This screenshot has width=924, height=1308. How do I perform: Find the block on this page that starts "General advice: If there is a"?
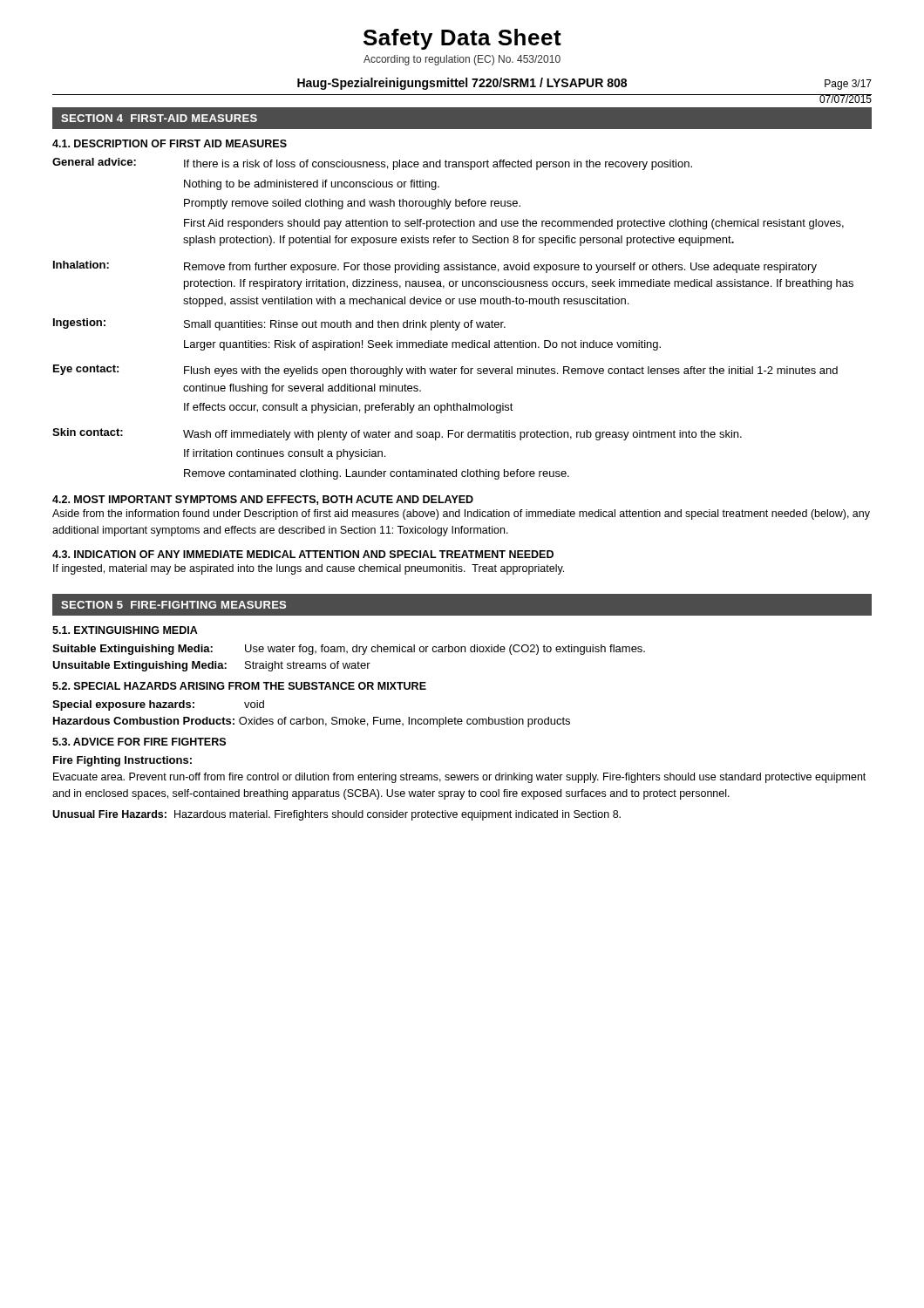[x=462, y=203]
